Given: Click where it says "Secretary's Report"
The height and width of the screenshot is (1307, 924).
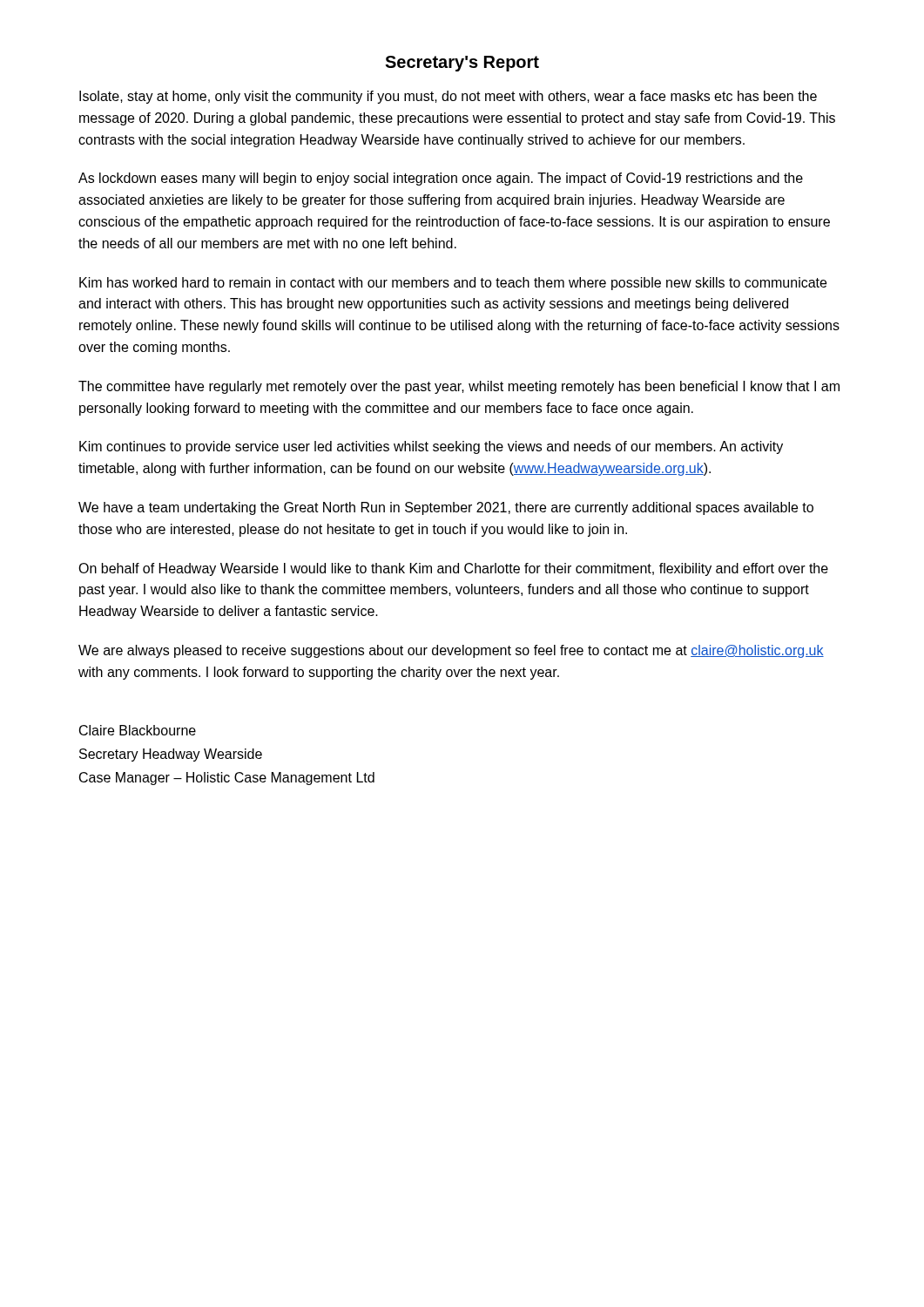Looking at the screenshot, I should [462, 62].
